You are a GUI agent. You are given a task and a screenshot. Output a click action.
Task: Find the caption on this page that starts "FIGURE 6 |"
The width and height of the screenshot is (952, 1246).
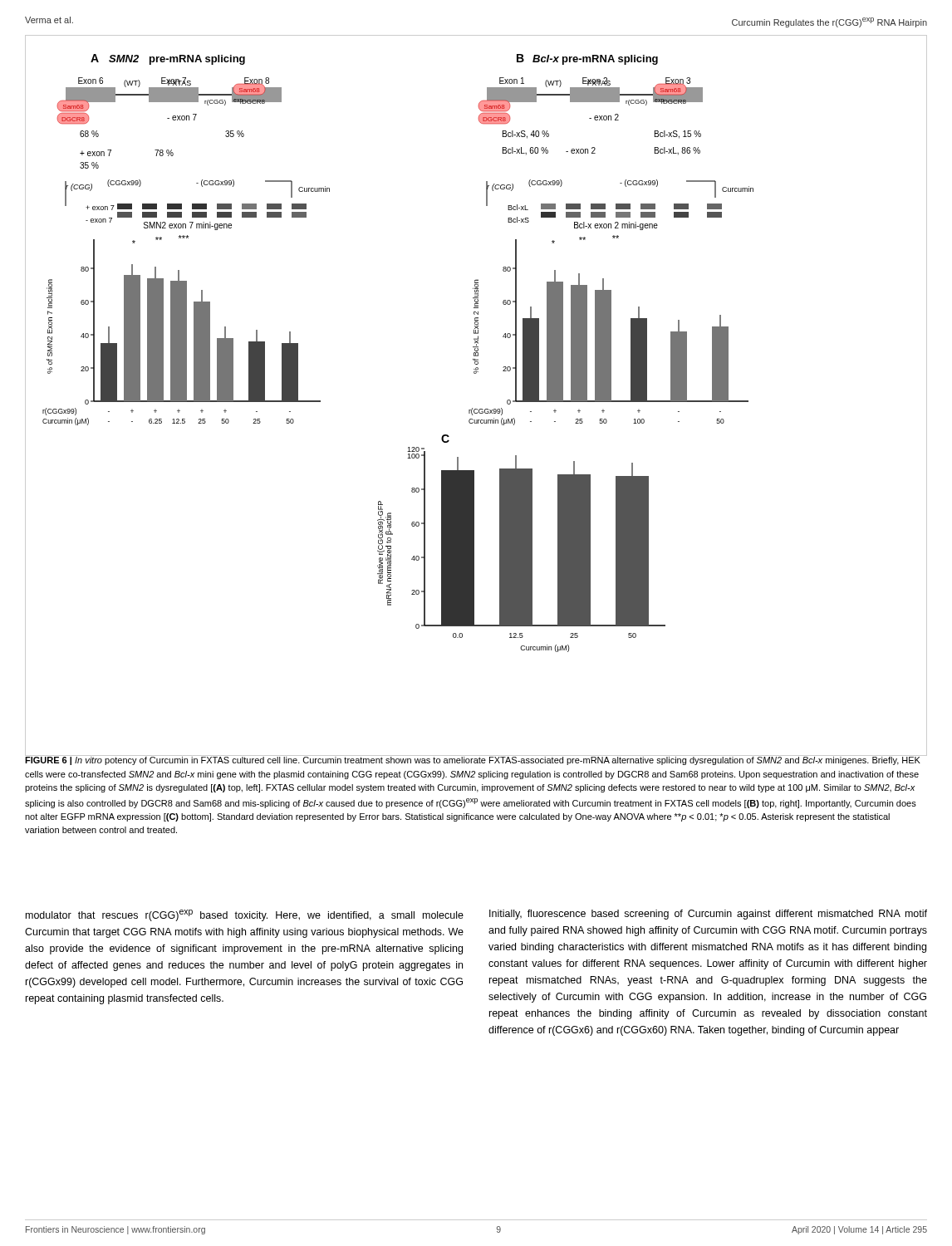(473, 795)
